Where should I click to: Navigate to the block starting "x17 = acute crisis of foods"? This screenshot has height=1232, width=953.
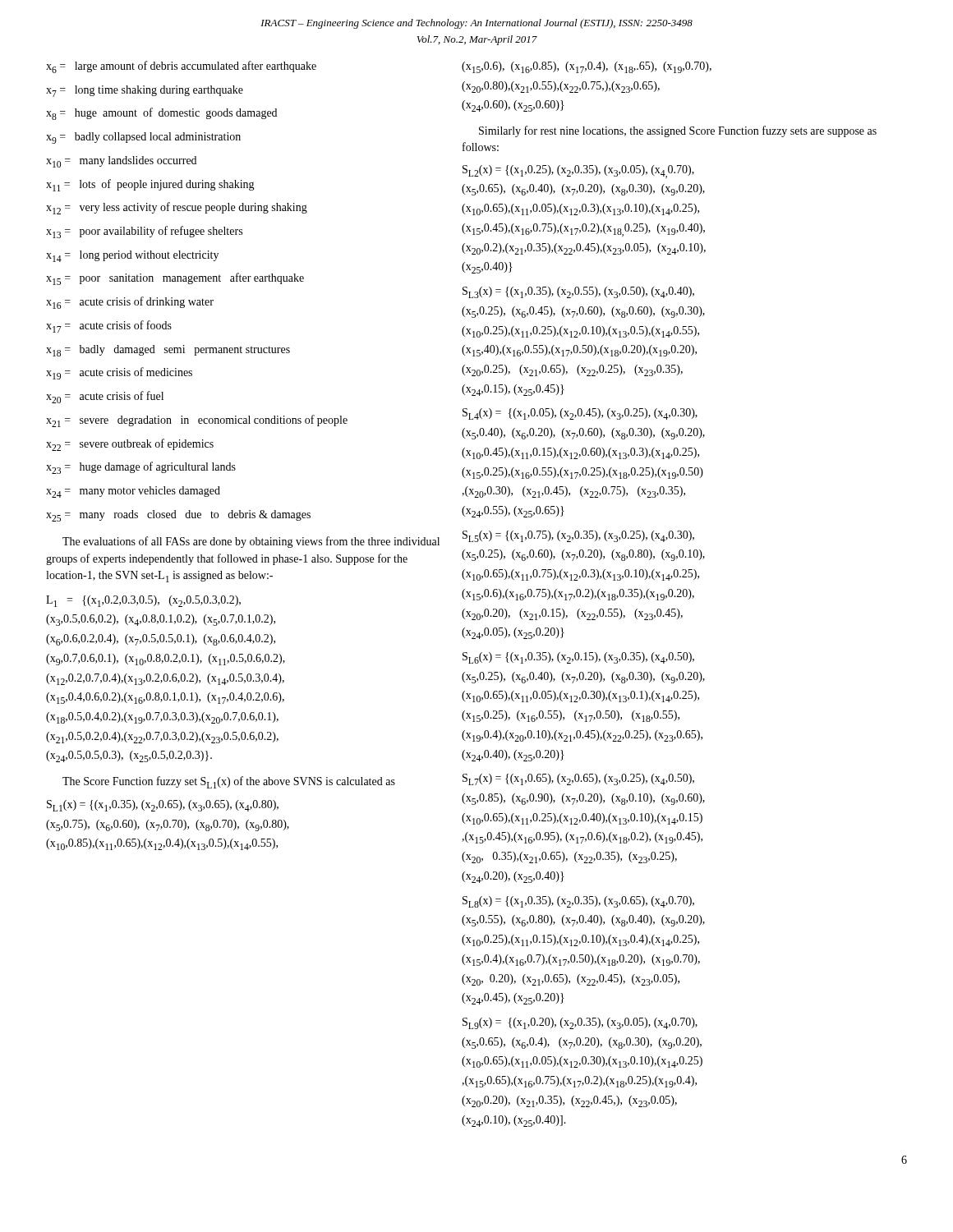pos(109,327)
